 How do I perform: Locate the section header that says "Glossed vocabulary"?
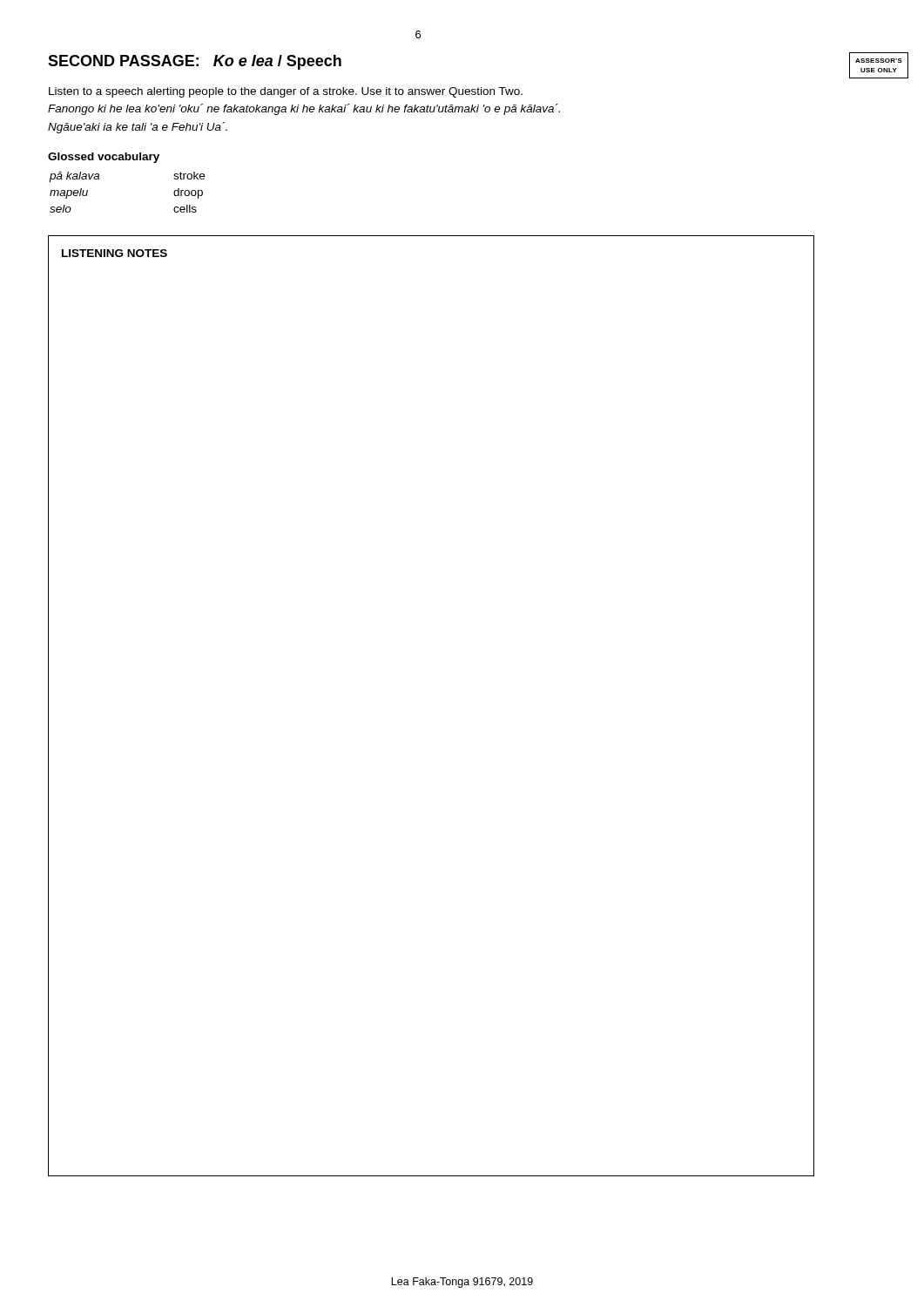104,156
